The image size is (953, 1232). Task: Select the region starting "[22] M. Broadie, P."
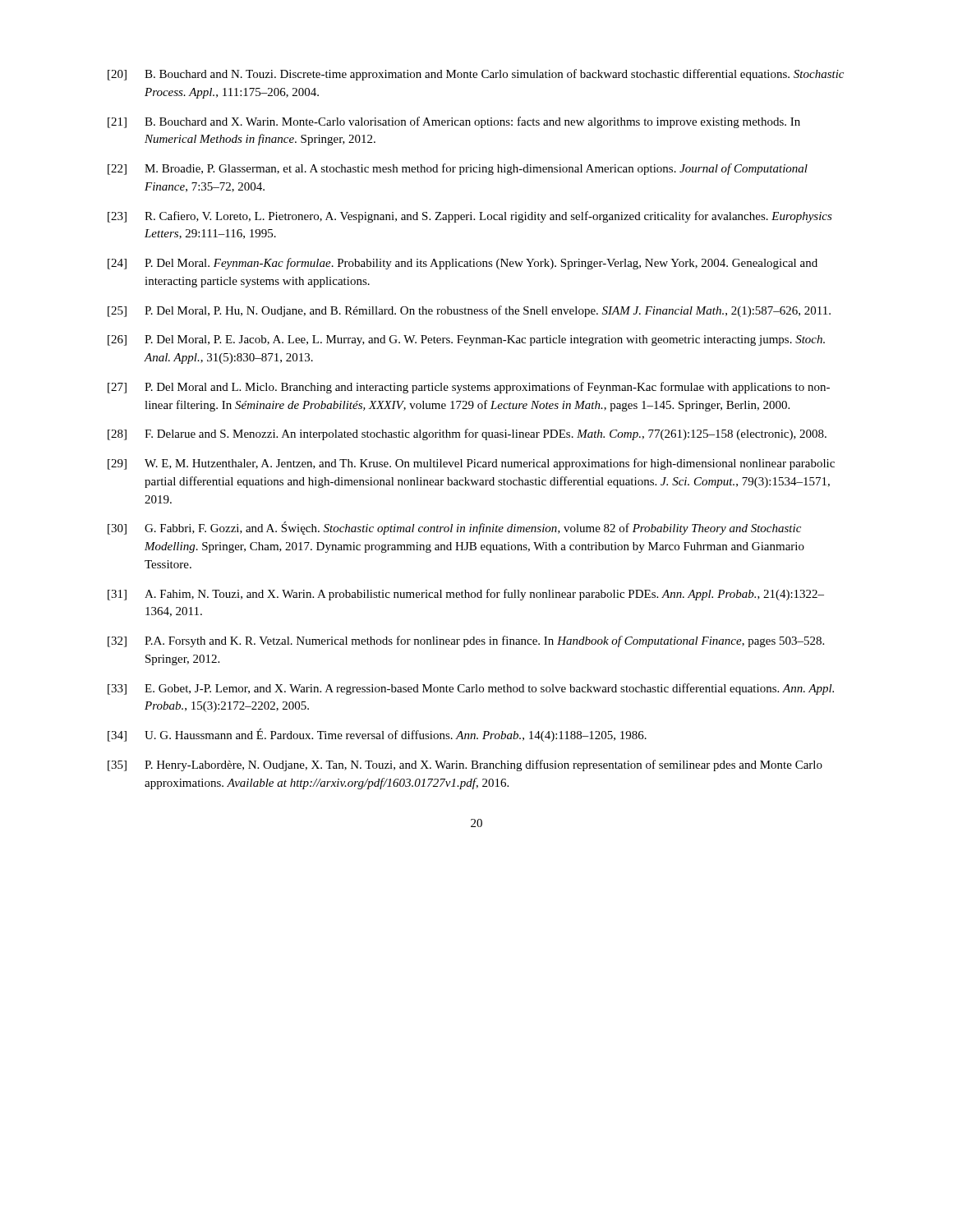(476, 178)
